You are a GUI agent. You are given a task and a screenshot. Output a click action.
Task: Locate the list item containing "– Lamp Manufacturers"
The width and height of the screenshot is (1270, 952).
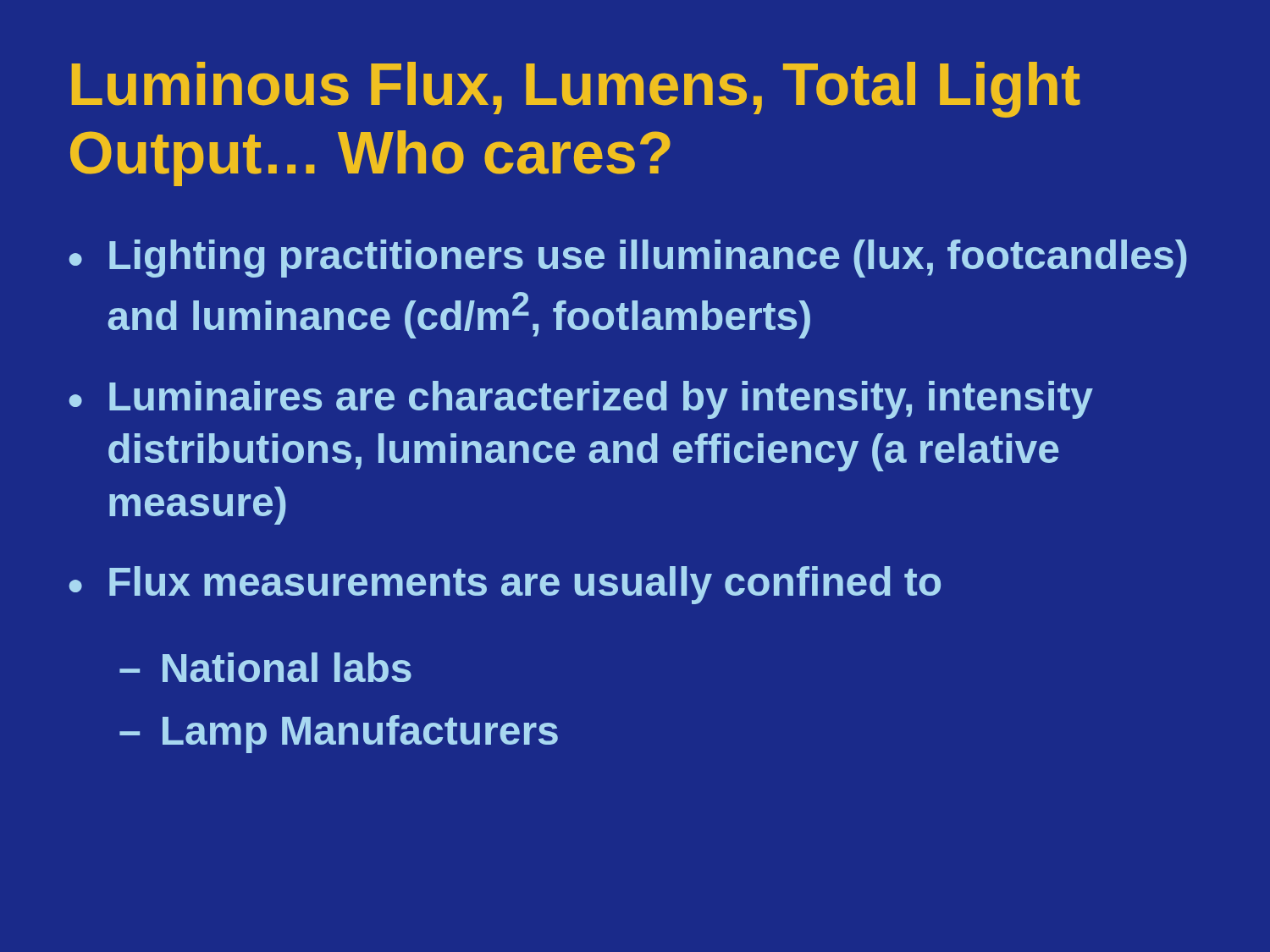[339, 731]
